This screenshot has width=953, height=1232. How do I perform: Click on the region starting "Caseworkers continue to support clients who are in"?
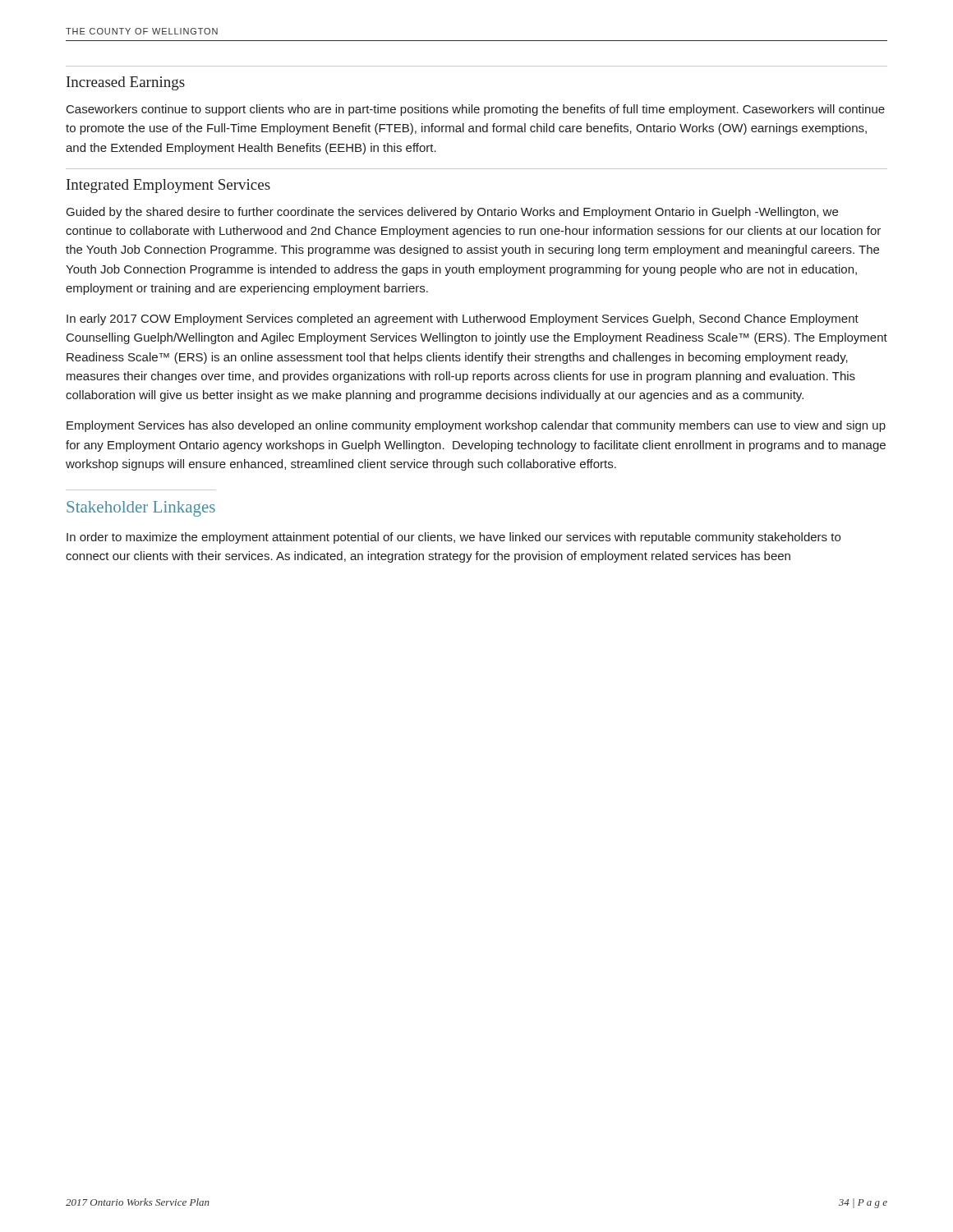coord(476,128)
